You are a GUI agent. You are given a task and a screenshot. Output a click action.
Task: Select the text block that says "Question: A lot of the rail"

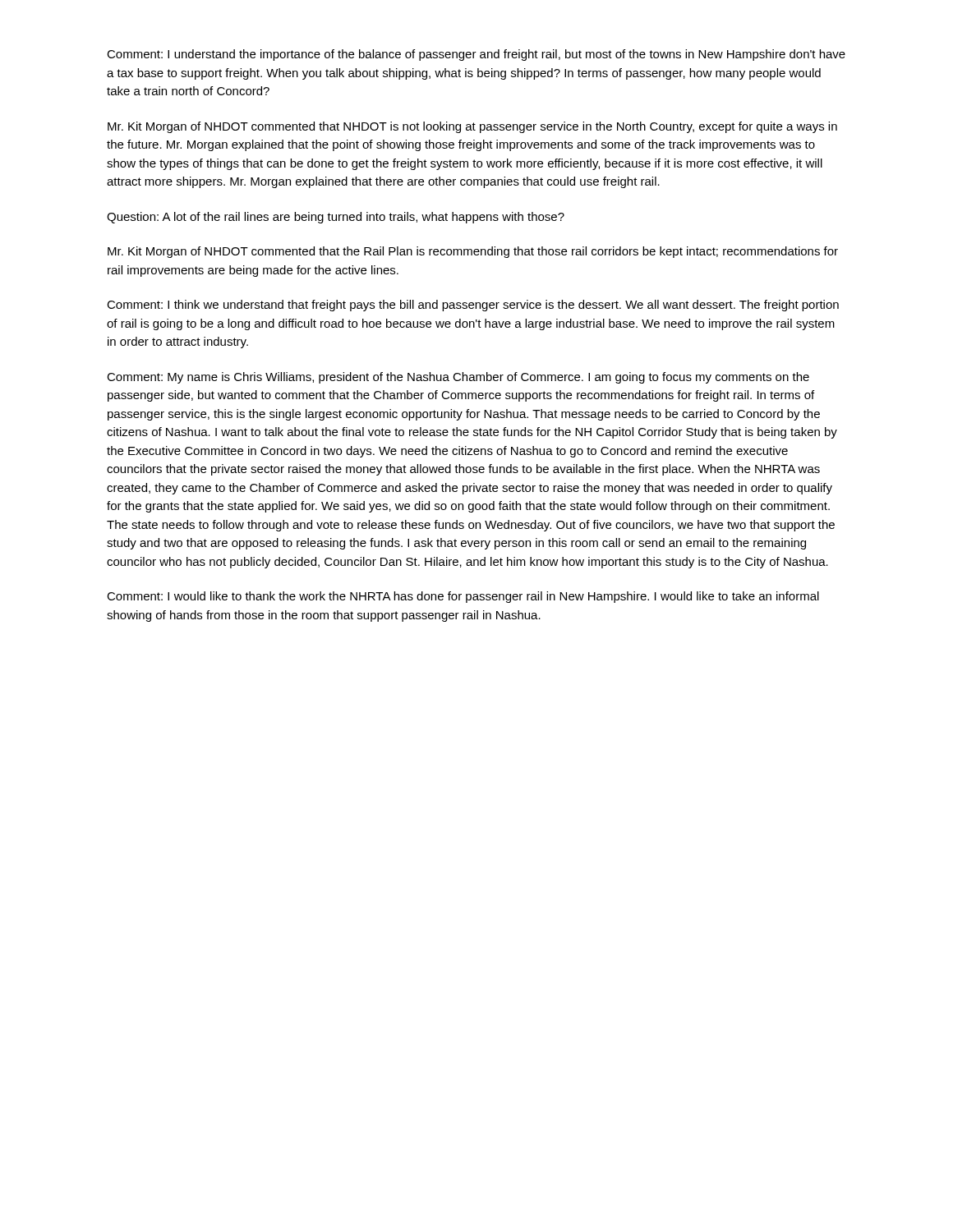[336, 216]
